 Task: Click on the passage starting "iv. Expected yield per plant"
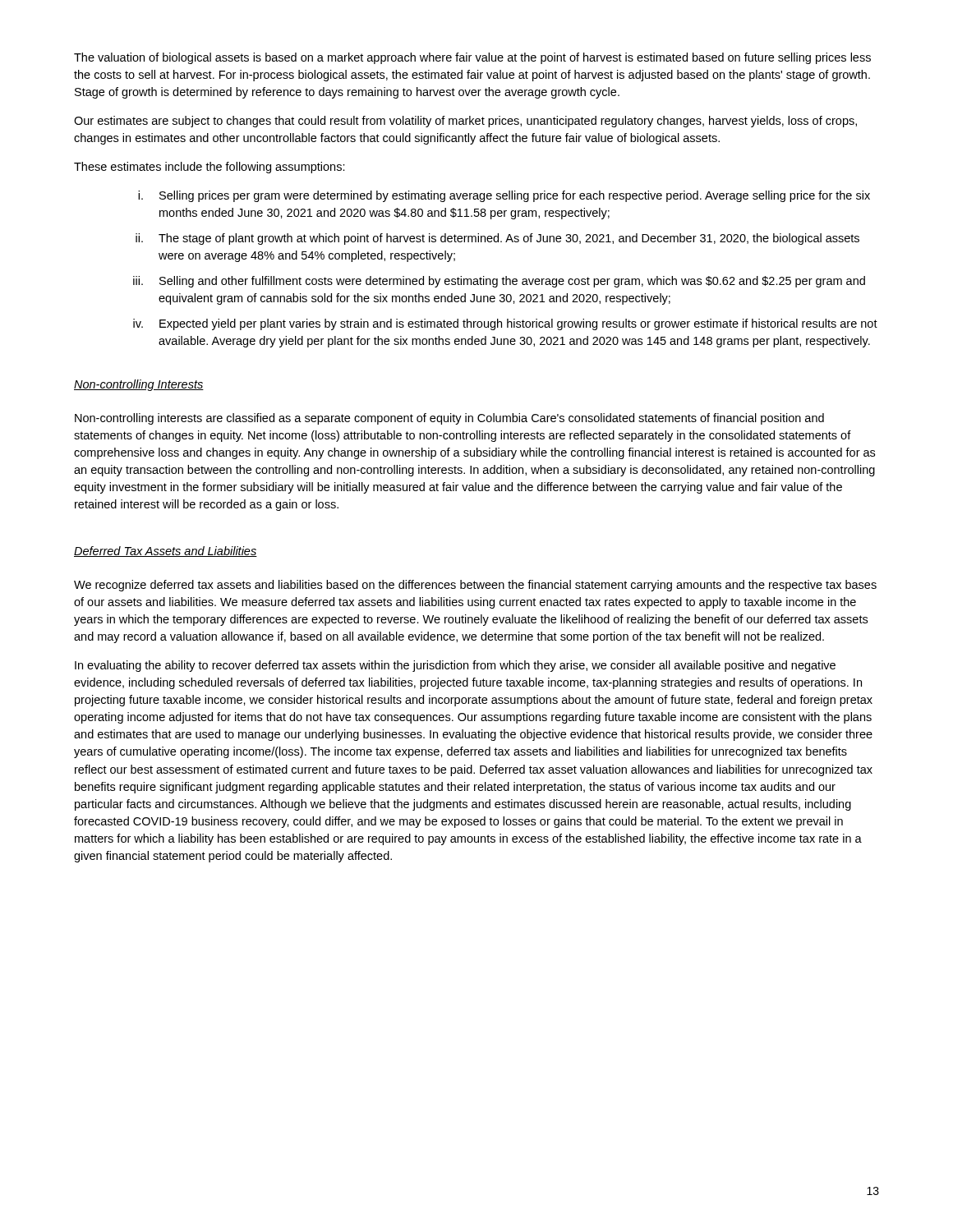click(x=489, y=333)
